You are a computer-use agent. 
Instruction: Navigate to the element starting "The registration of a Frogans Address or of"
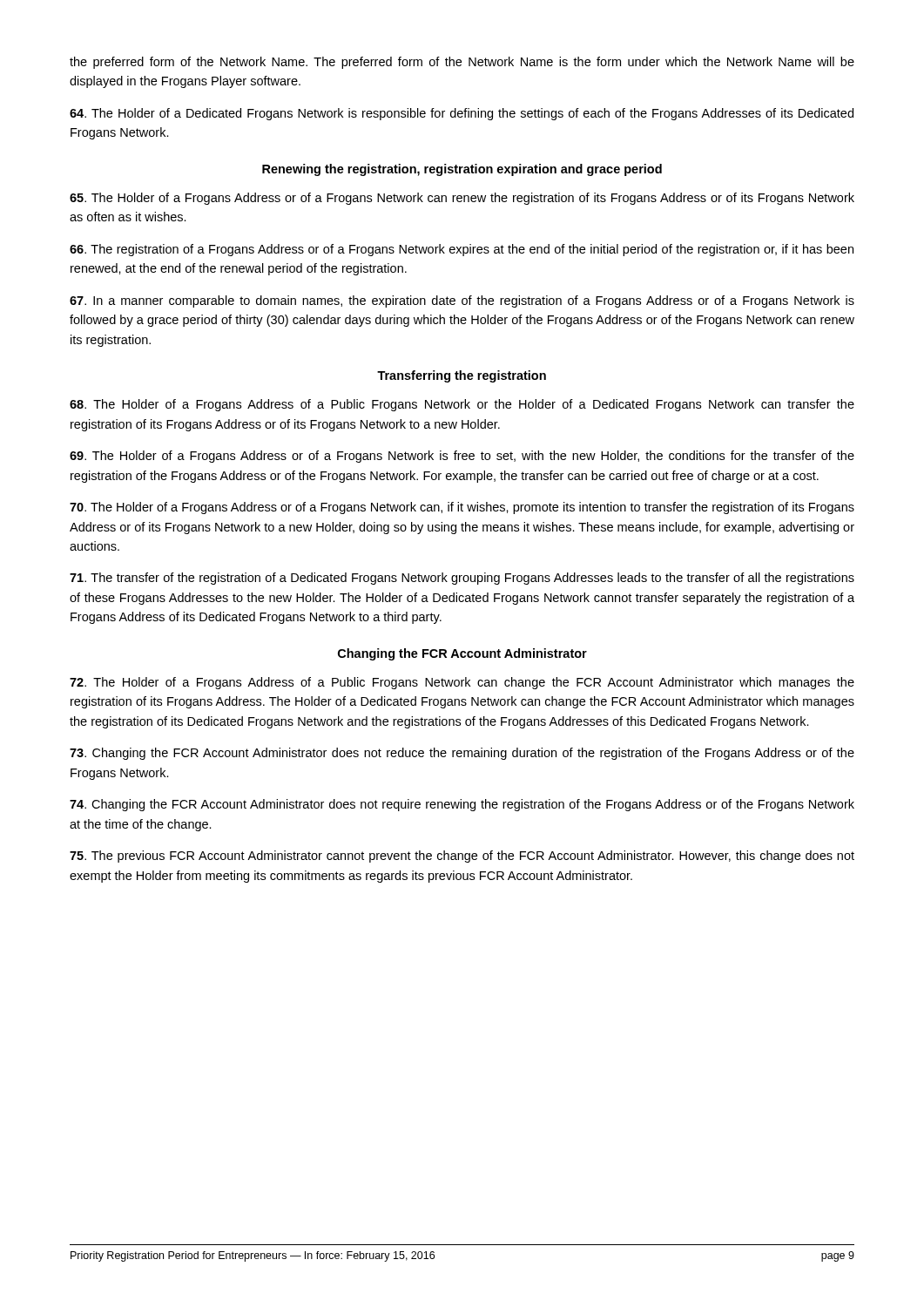[x=462, y=259]
